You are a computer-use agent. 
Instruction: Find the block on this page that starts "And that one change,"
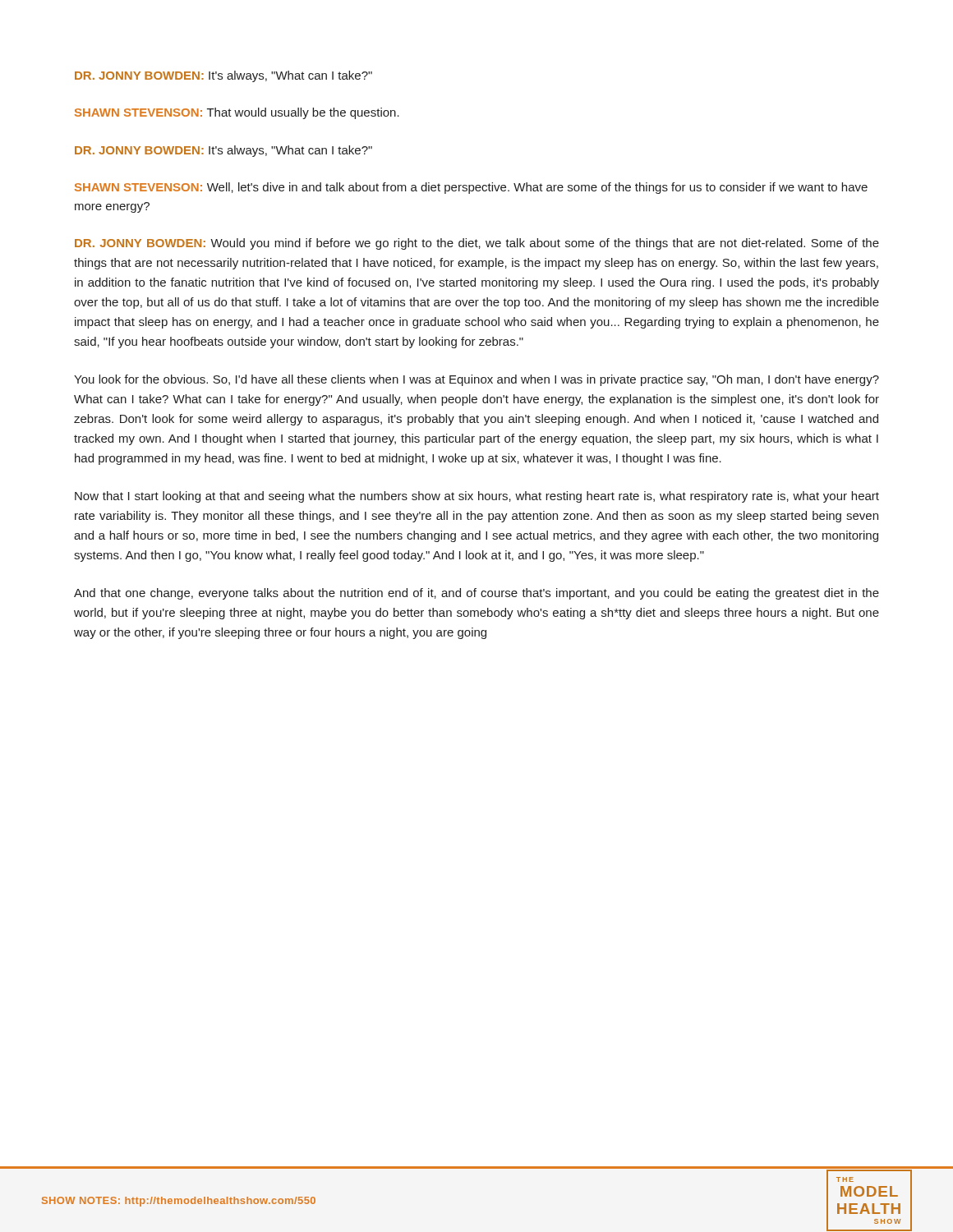pyautogui.click(x=476, y=612)
